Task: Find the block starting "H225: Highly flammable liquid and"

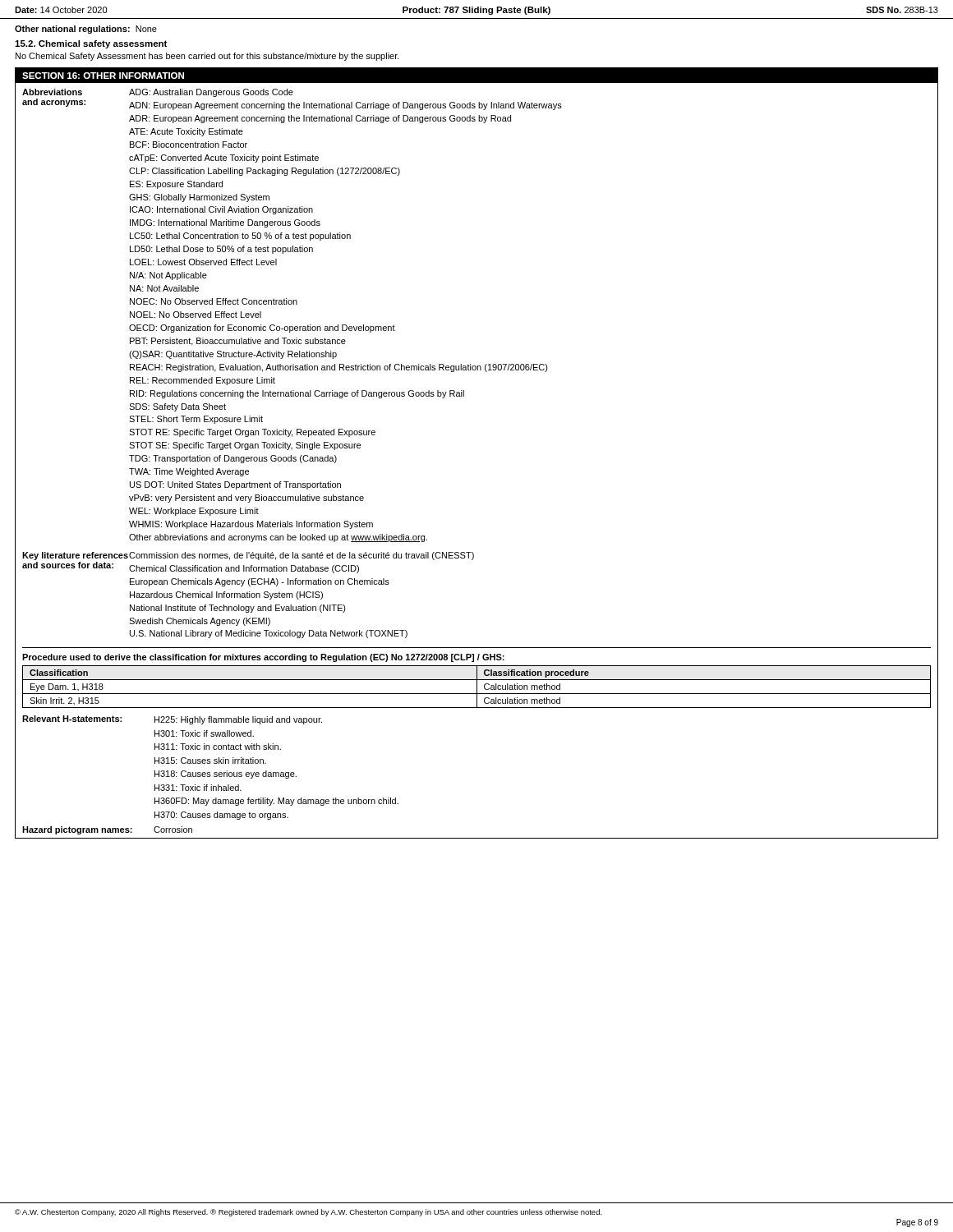Action: pos(238,720)
